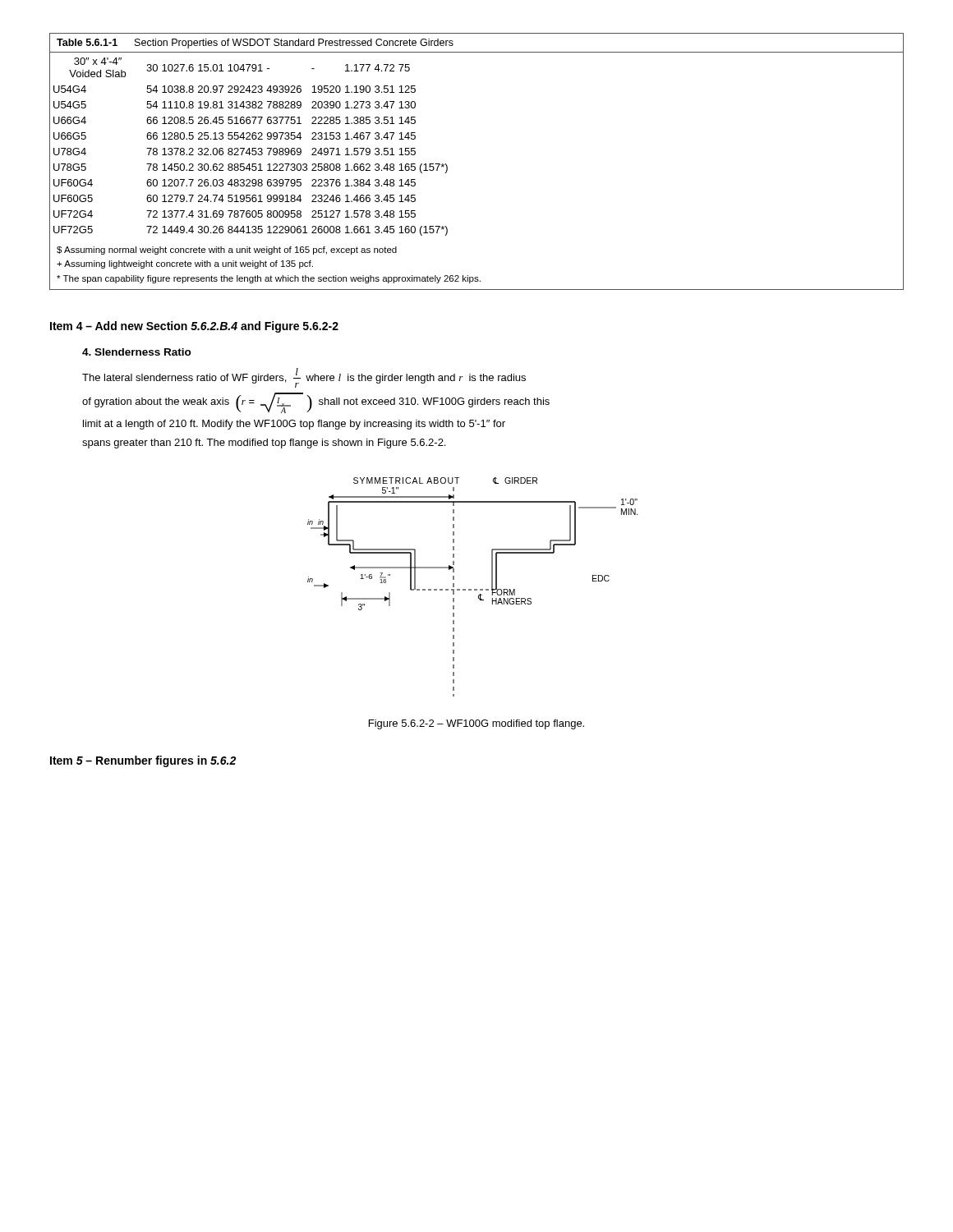
Task: Click on the section header containing "Item 4 – Add new Section"
Action: point(194,326)
